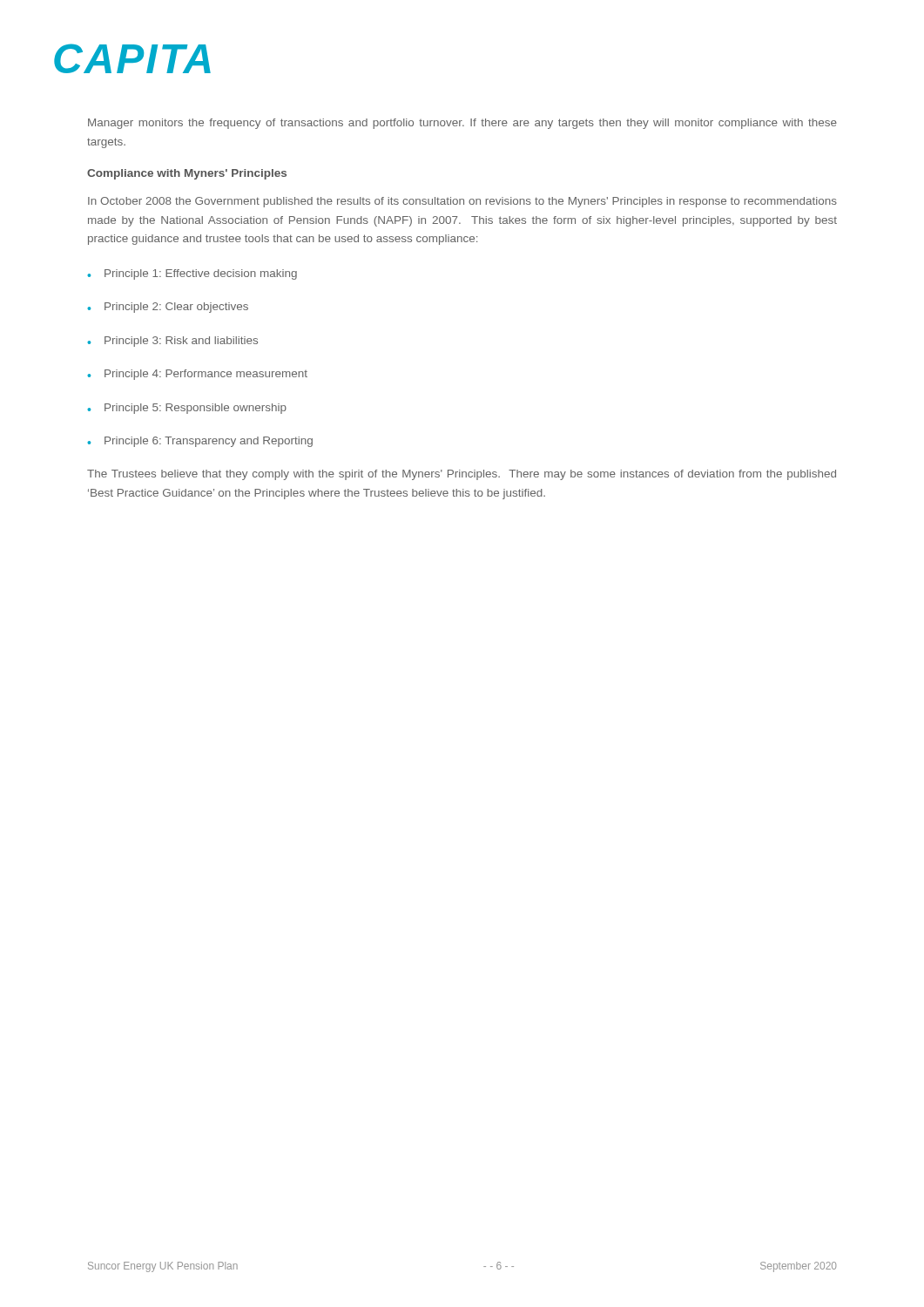The image size is (924, 1307).
Task: Locate the block of text that opens with "Manager monitors the frequency of transactions"
Action: click(x=462, y=132)
